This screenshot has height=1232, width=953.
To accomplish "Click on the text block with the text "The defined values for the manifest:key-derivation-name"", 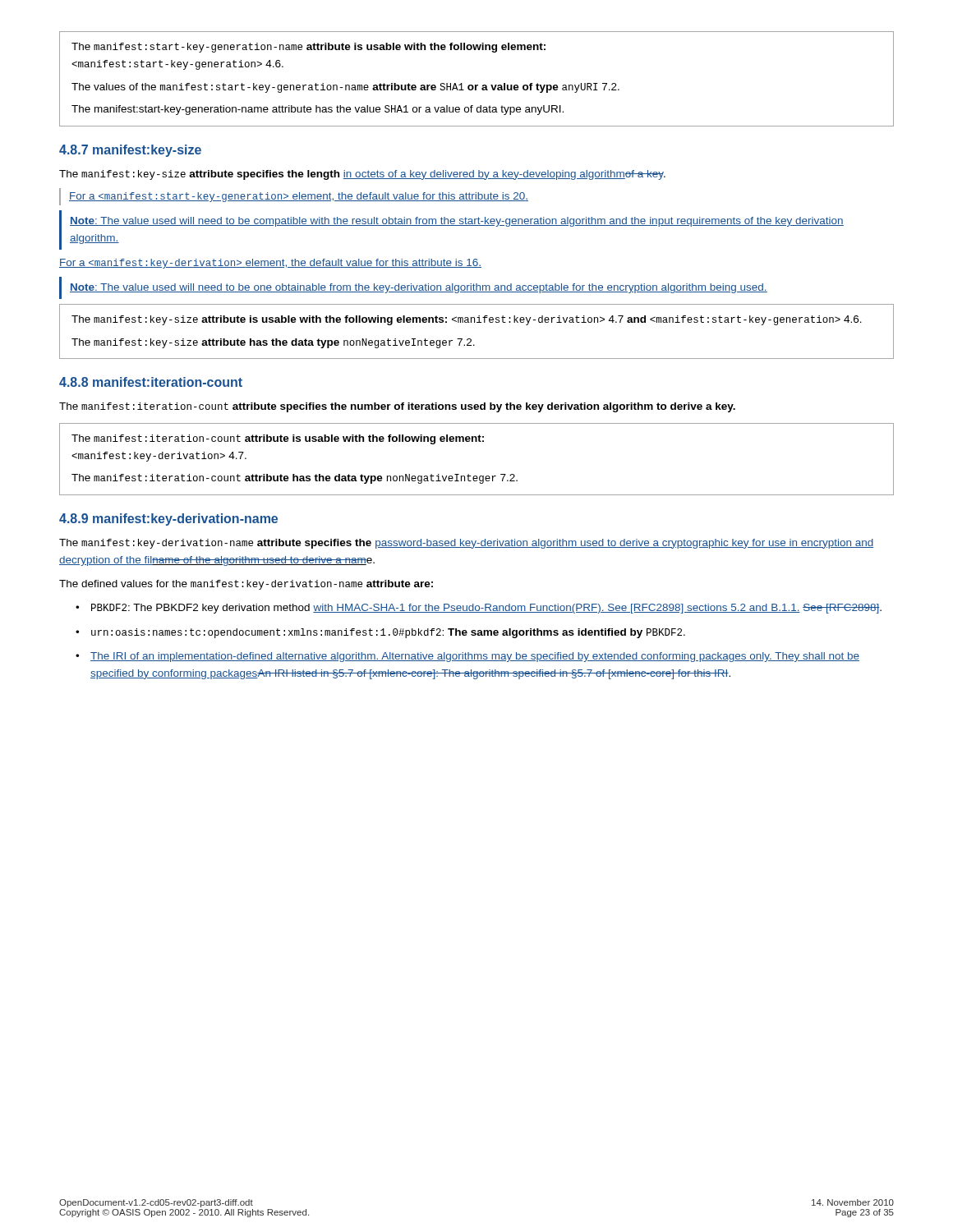I will [247, 584].
